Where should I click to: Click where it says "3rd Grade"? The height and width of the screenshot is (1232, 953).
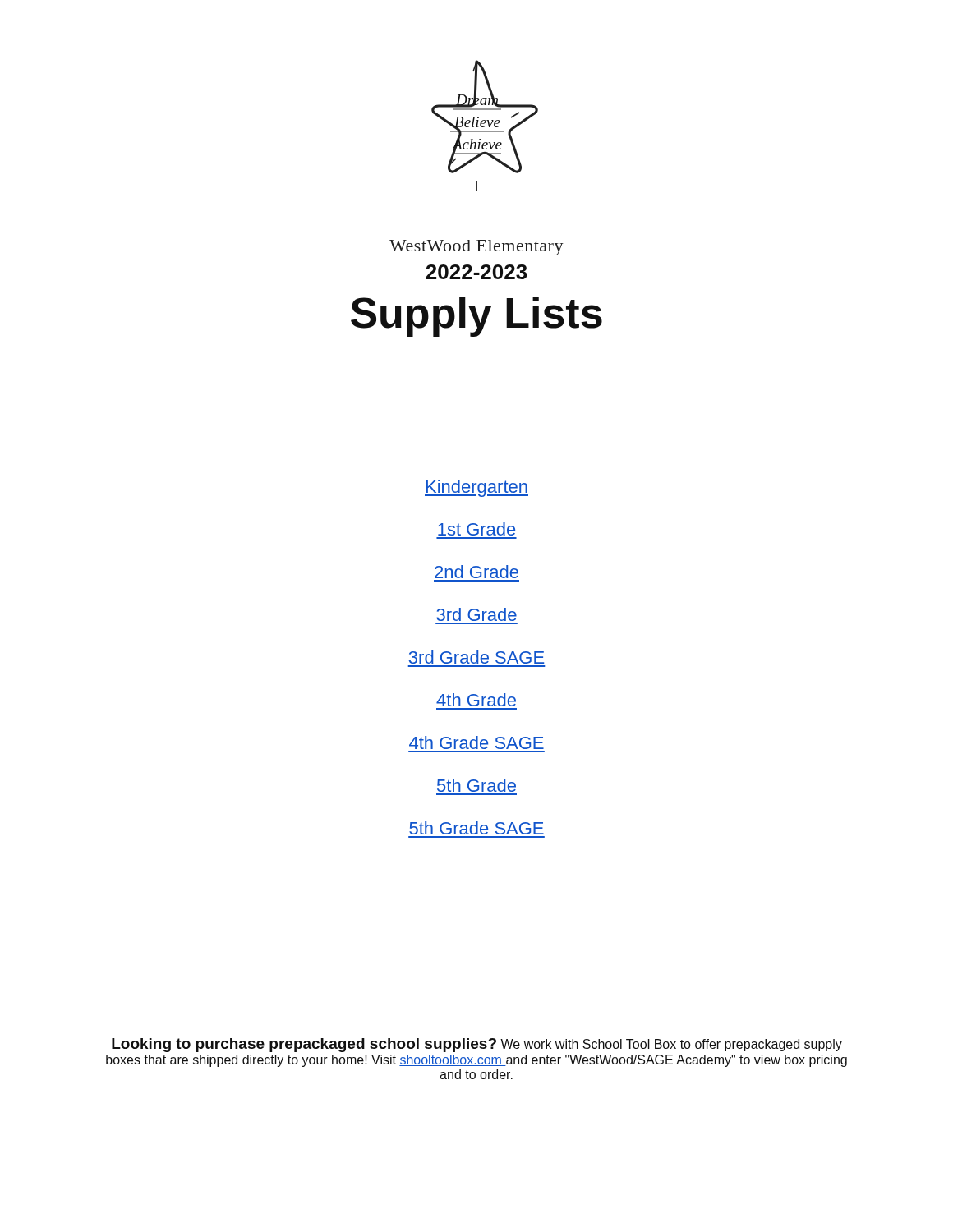coord(476,615)
